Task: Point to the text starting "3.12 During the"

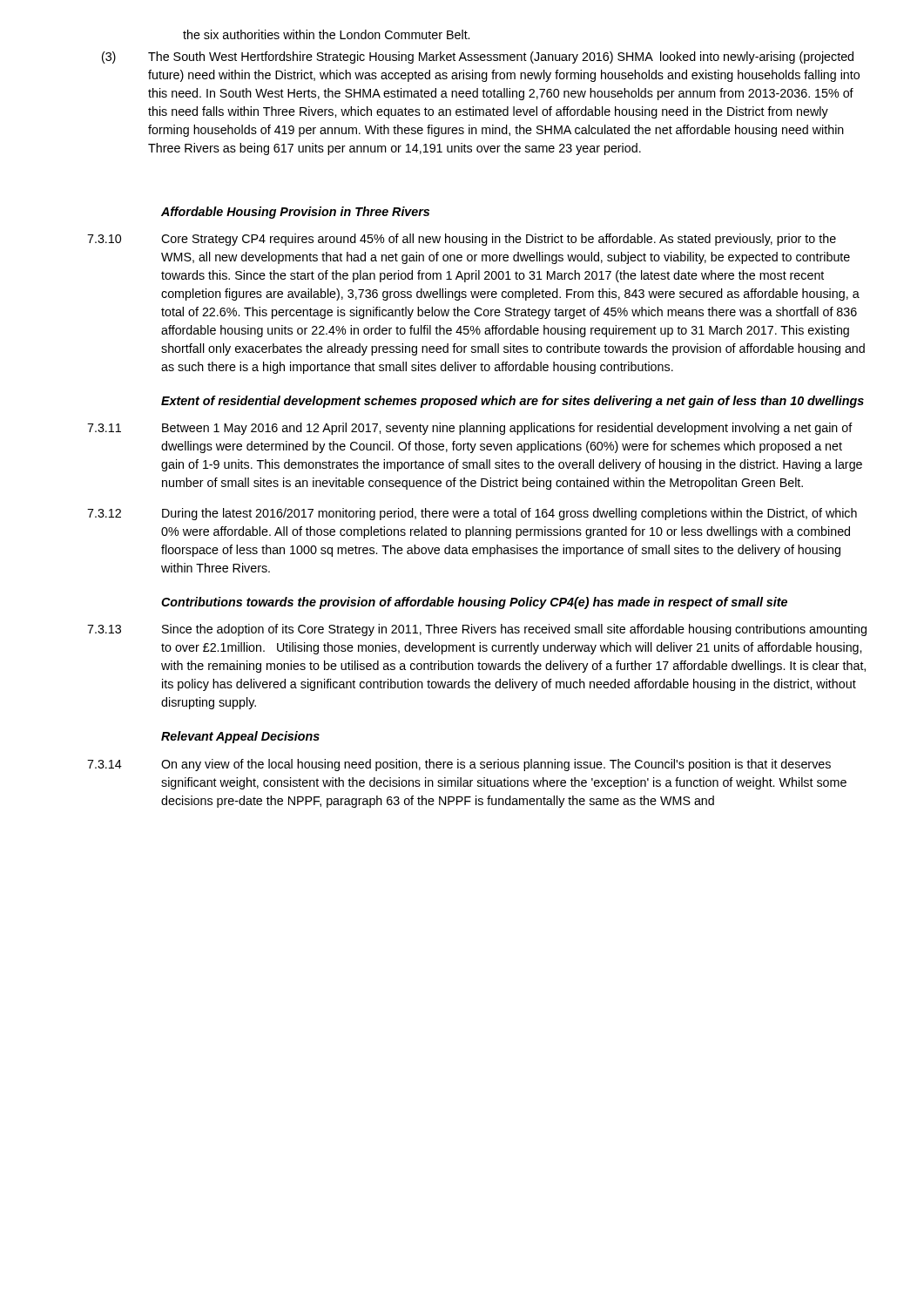Action: pos(477,541)
